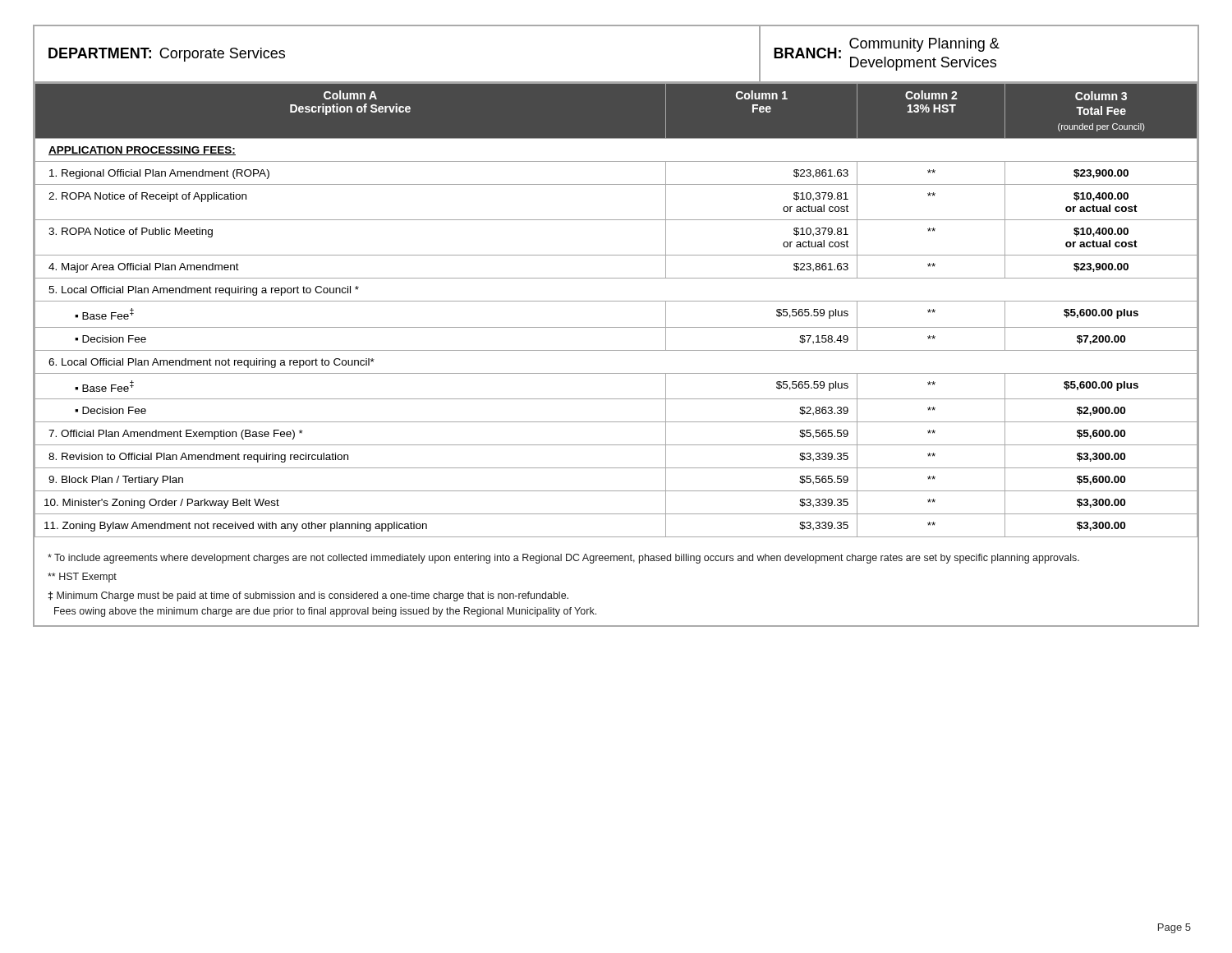Viewport: 1232px width, 953px height.
Task: Click the passage that begins "To include agreements where development charges are"
Action: click(x=564, y=558)
